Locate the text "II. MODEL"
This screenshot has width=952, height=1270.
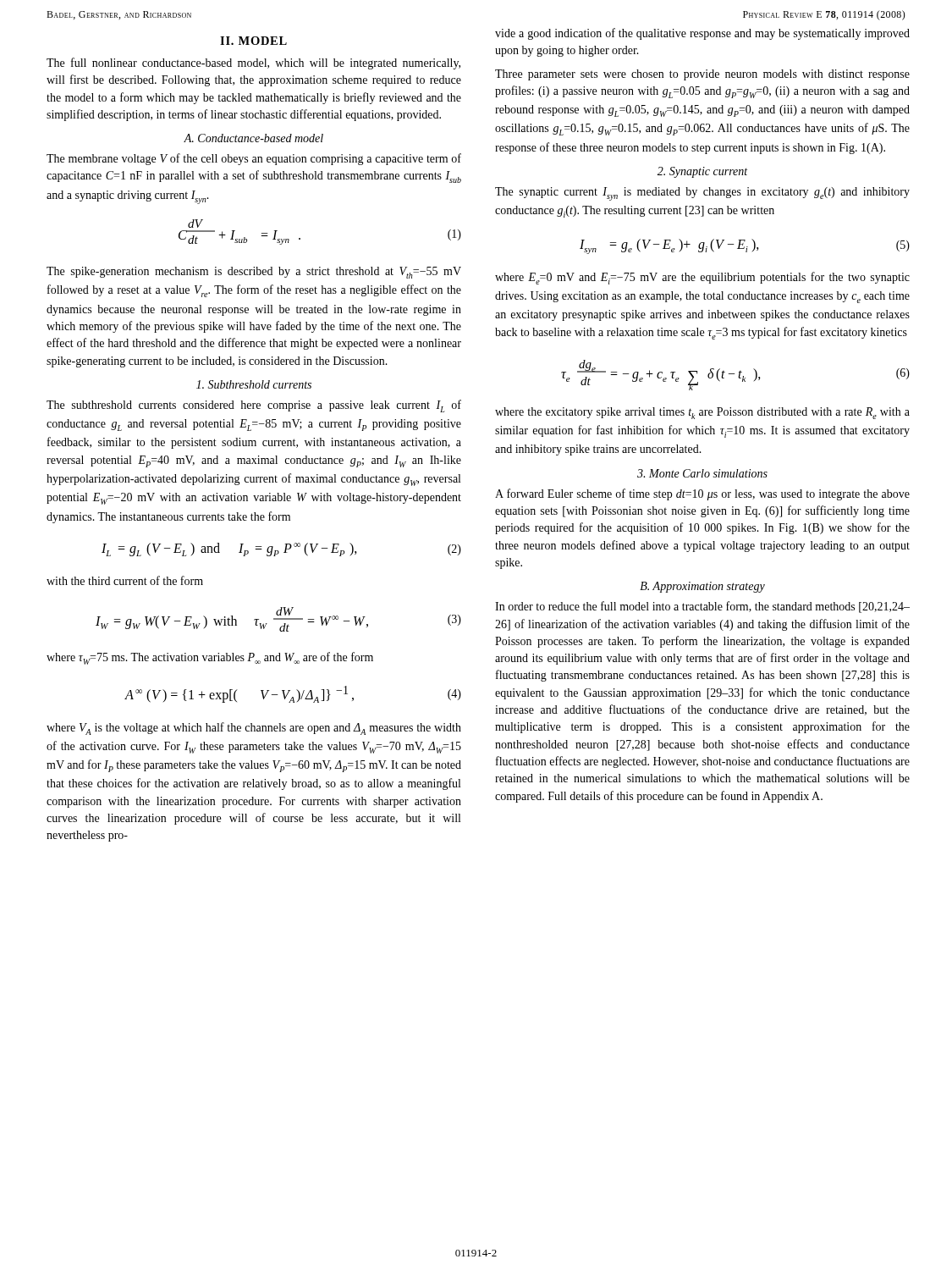click(254, 41)
